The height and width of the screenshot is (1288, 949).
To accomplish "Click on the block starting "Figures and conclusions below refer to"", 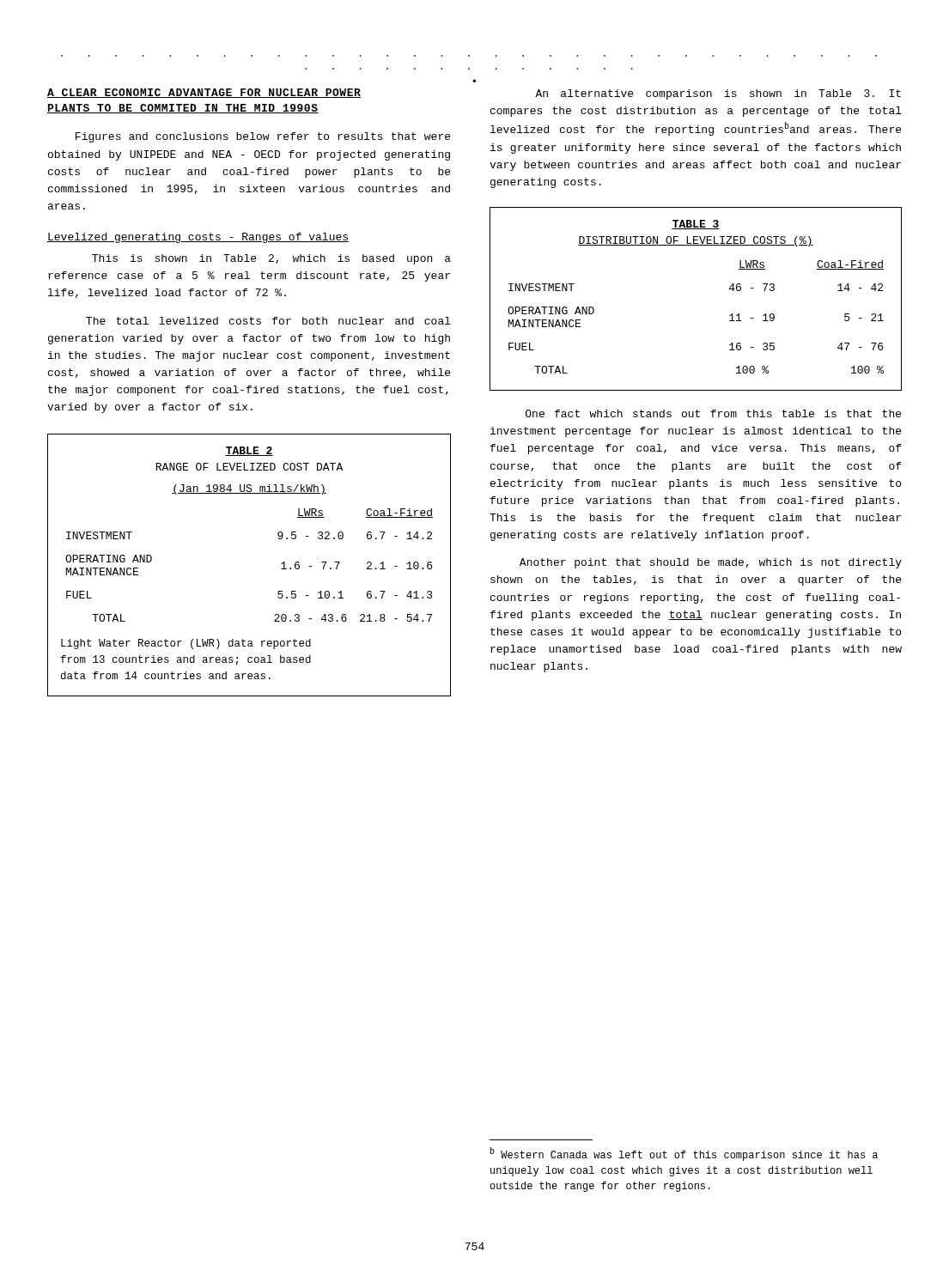I will pyautogui.click(x=249, y=172).
